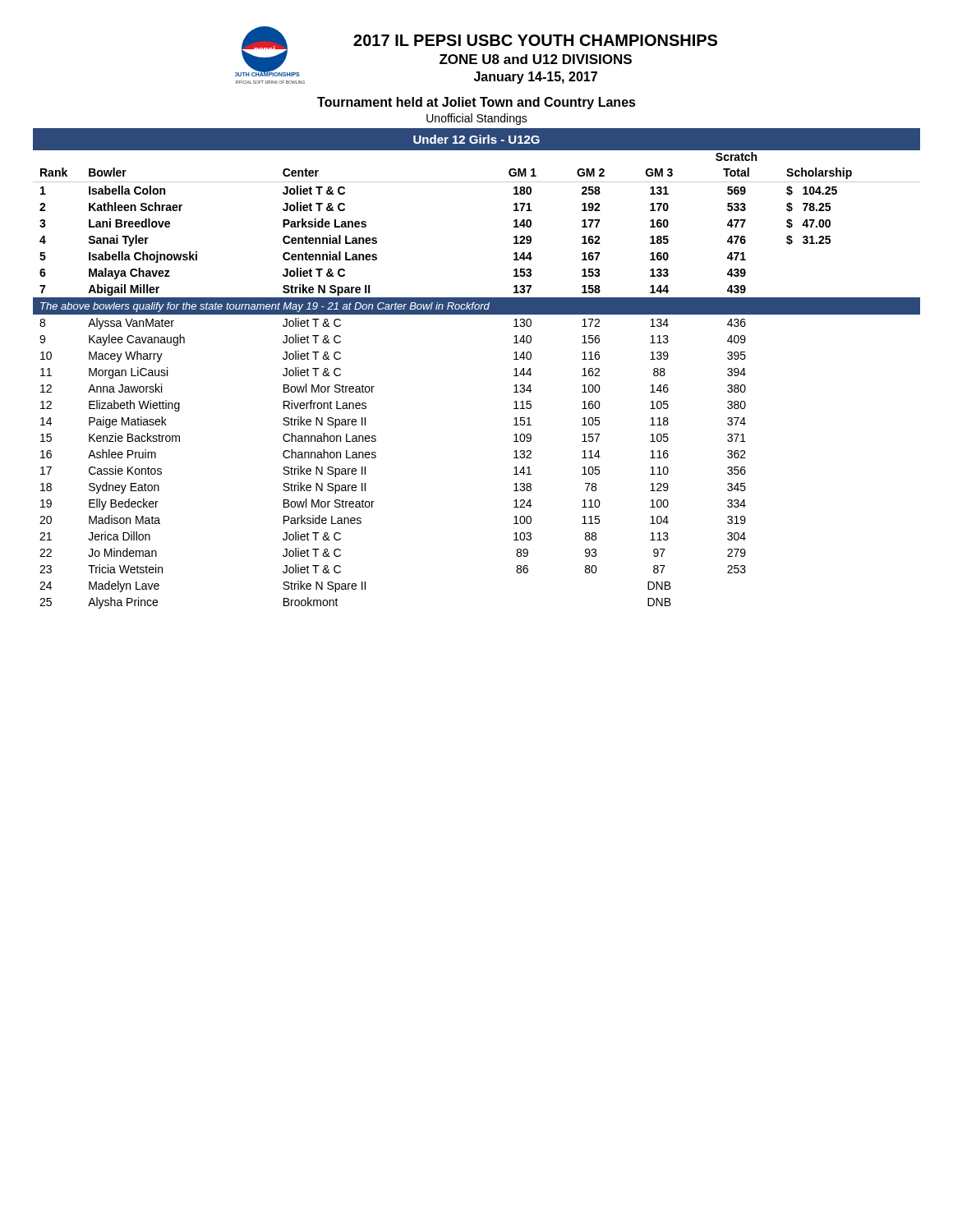Select the region starting "Unofficial Standings"

pyautogui.click(x=476, y=118)
